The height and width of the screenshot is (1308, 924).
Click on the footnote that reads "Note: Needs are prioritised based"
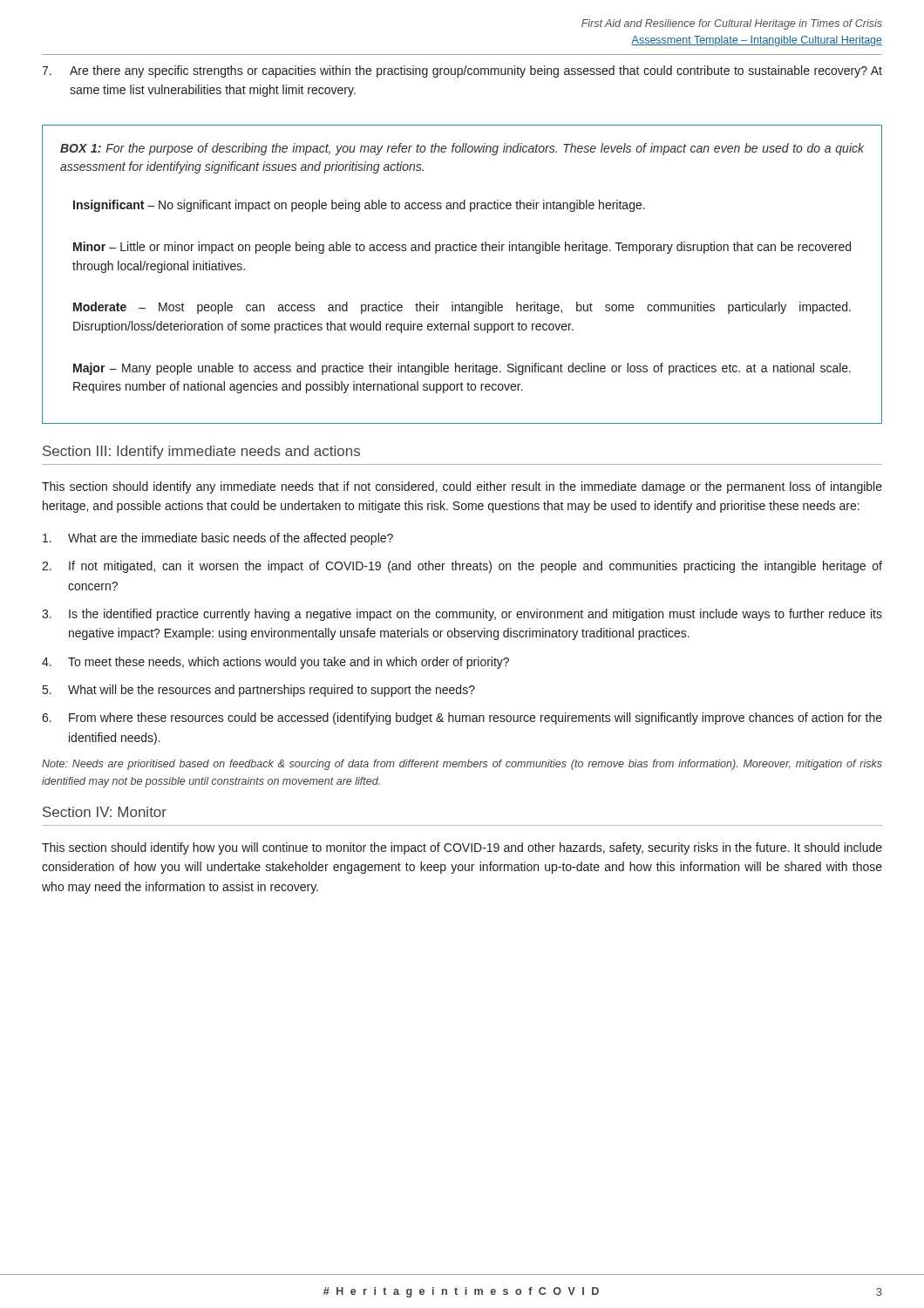click(x=462, y=773)
